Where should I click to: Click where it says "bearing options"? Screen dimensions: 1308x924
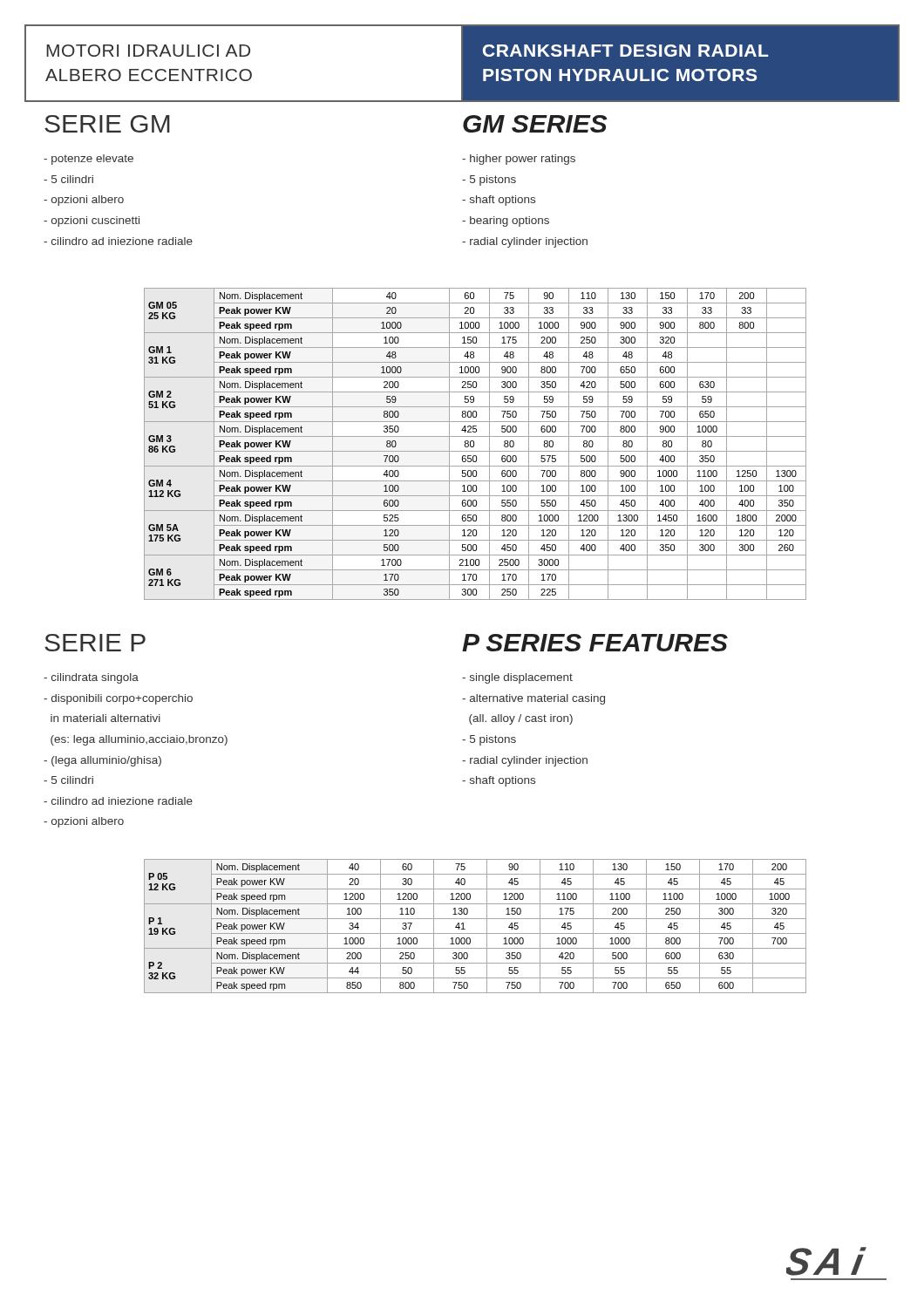(x=506, y=220)
